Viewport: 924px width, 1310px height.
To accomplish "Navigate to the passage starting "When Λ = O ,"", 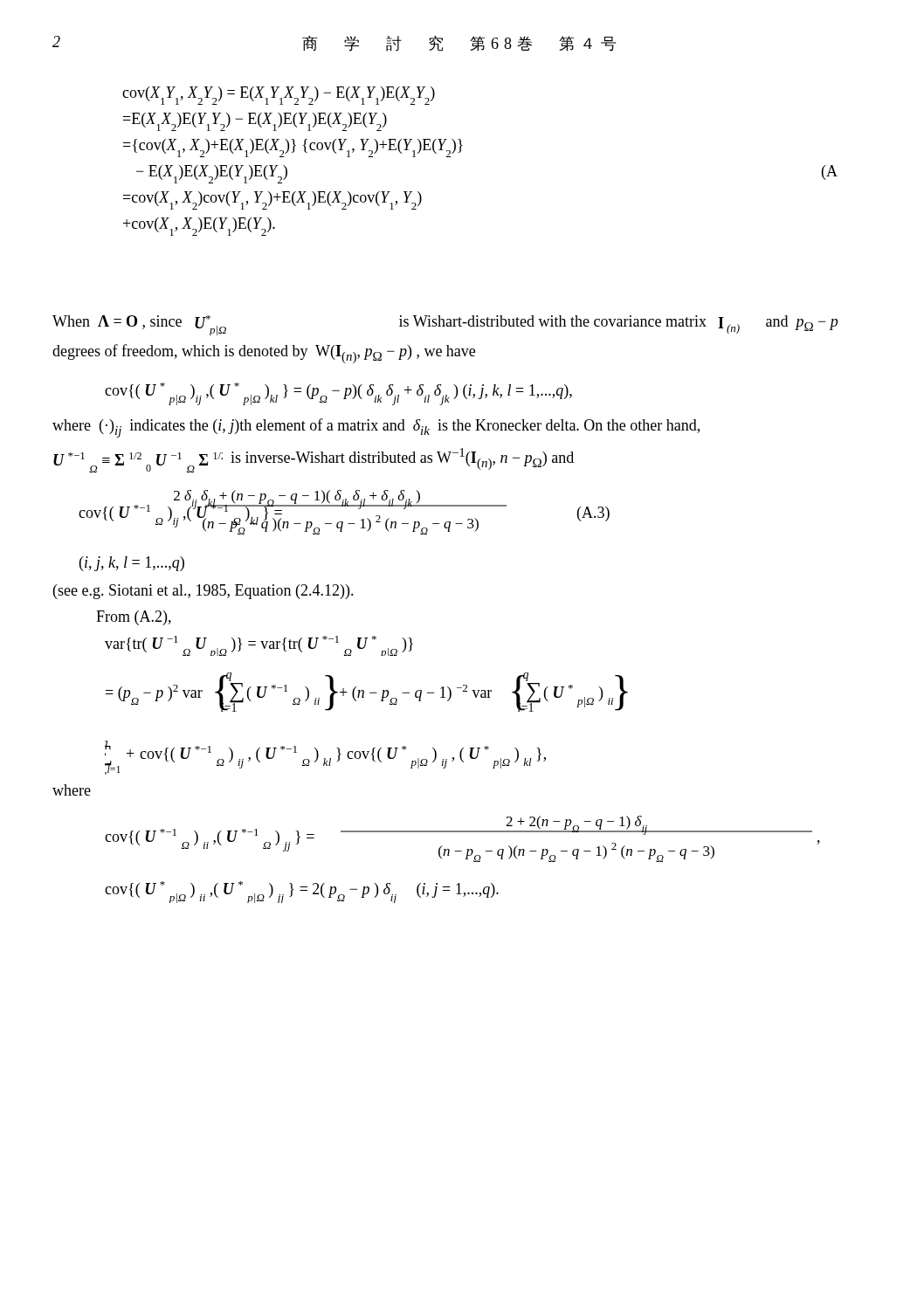I will pos(447,337).
